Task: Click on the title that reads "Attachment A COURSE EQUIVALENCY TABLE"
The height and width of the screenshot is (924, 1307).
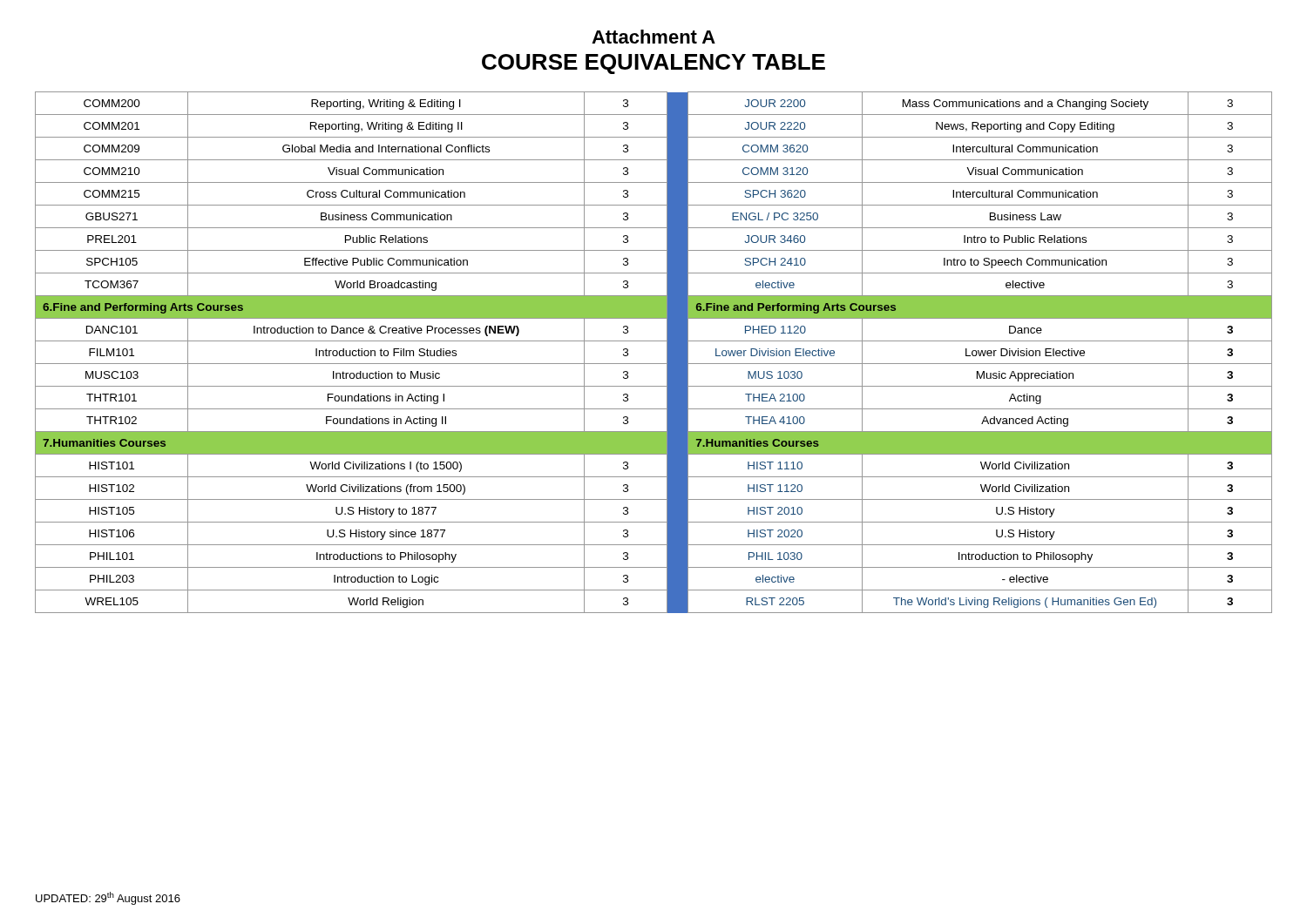Action: pyautogui.click(x=654, y=51)
